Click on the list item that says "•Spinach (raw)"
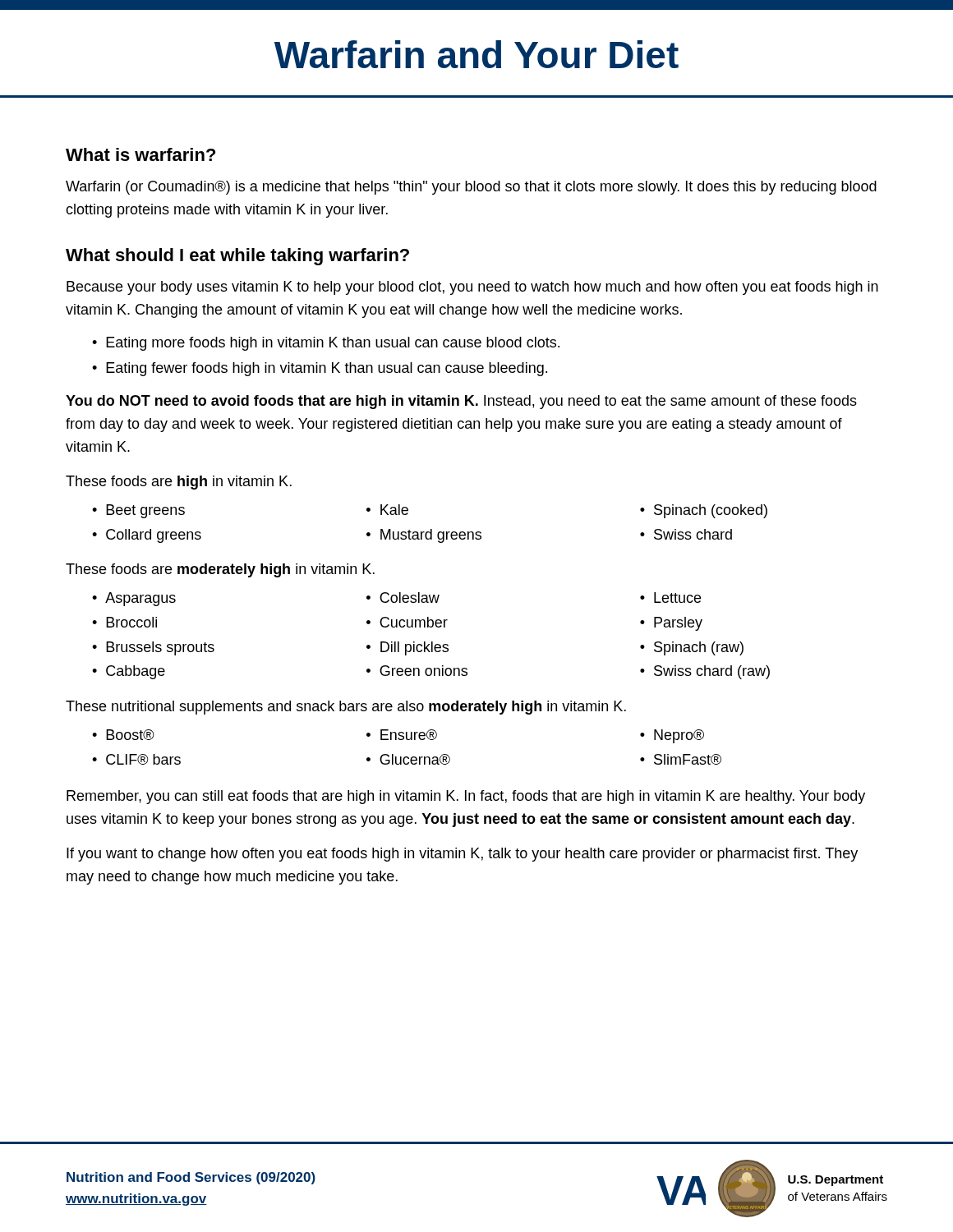This screenshot has width=953, height=1232. (x=692, y=648)
